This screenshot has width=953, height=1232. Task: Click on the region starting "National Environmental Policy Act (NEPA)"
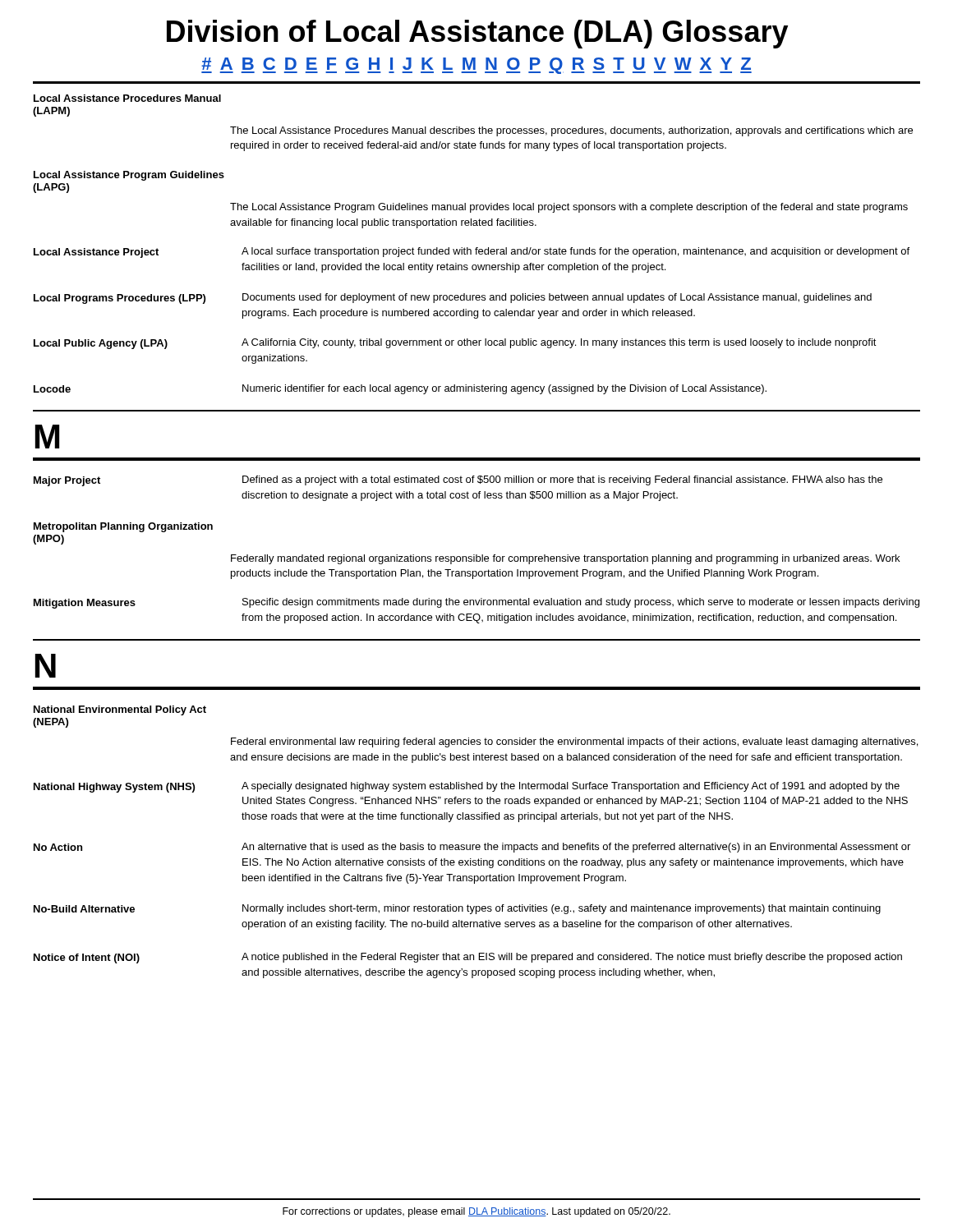(x=137, y=714)
